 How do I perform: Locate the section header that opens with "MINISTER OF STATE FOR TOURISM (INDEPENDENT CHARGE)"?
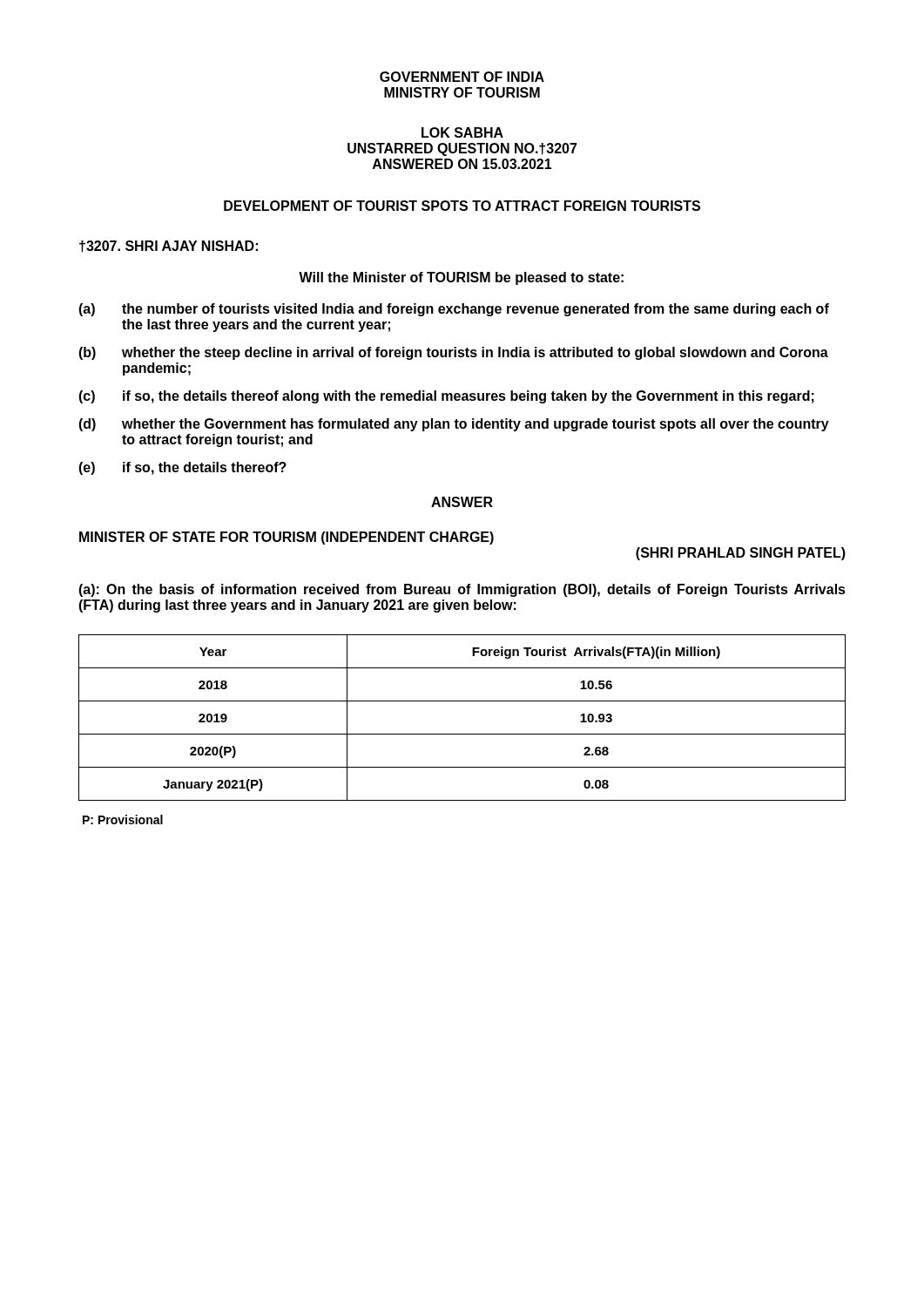462,545
